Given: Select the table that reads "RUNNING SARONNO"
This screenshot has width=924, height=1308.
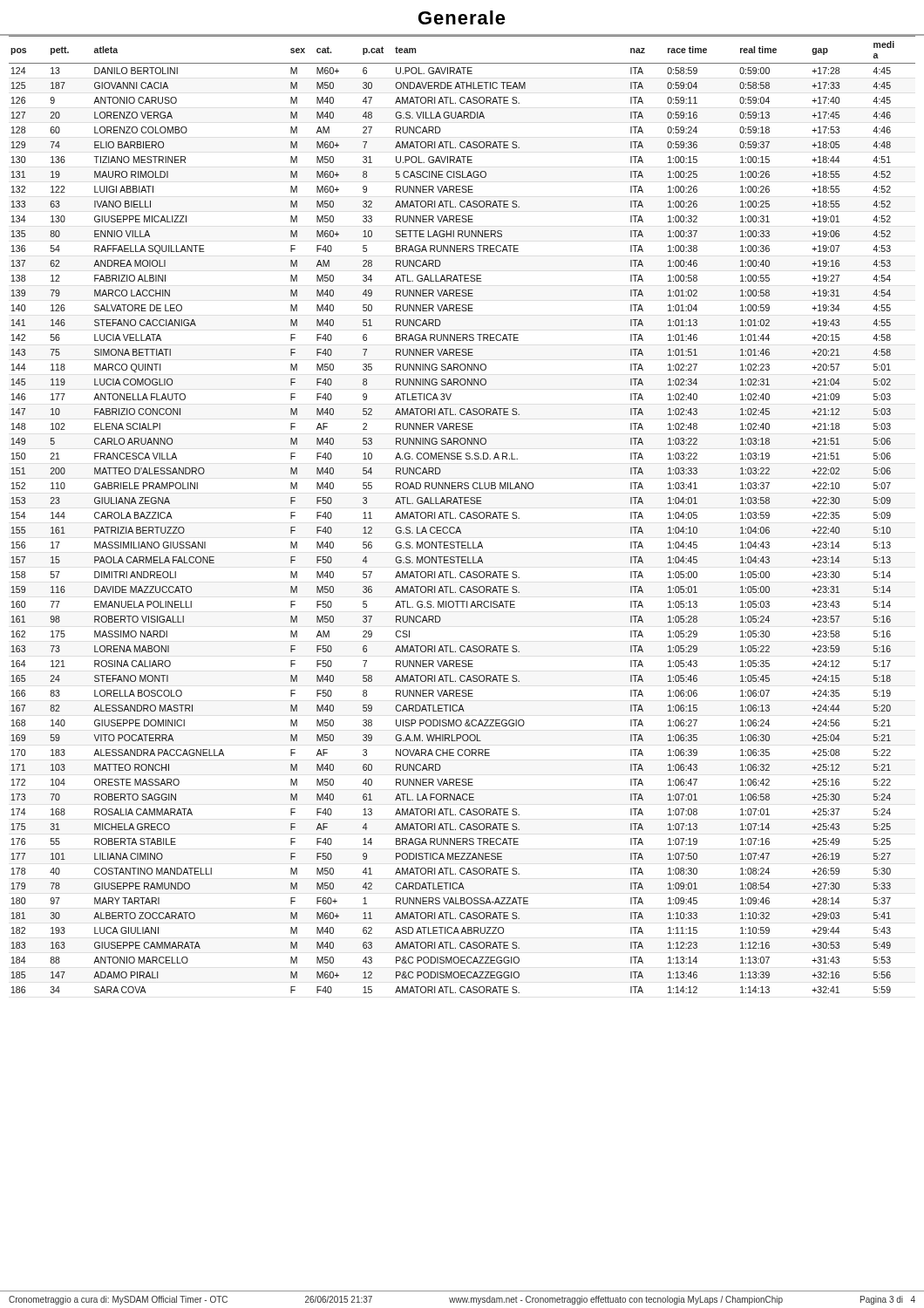Looking at the screenshot, I should pos(462,517).
